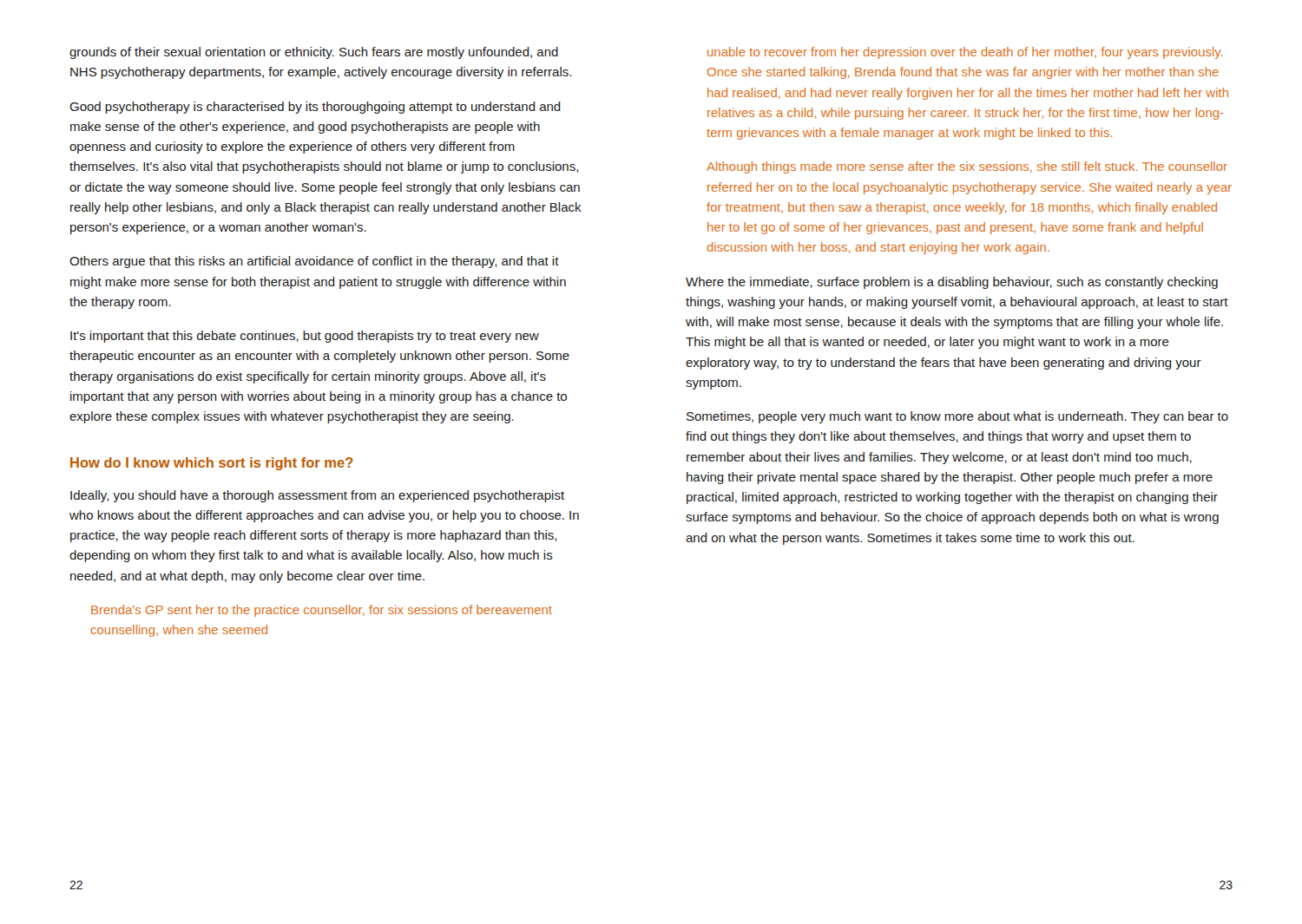Select the text block containing "Others argue that this"

(318, 281)
